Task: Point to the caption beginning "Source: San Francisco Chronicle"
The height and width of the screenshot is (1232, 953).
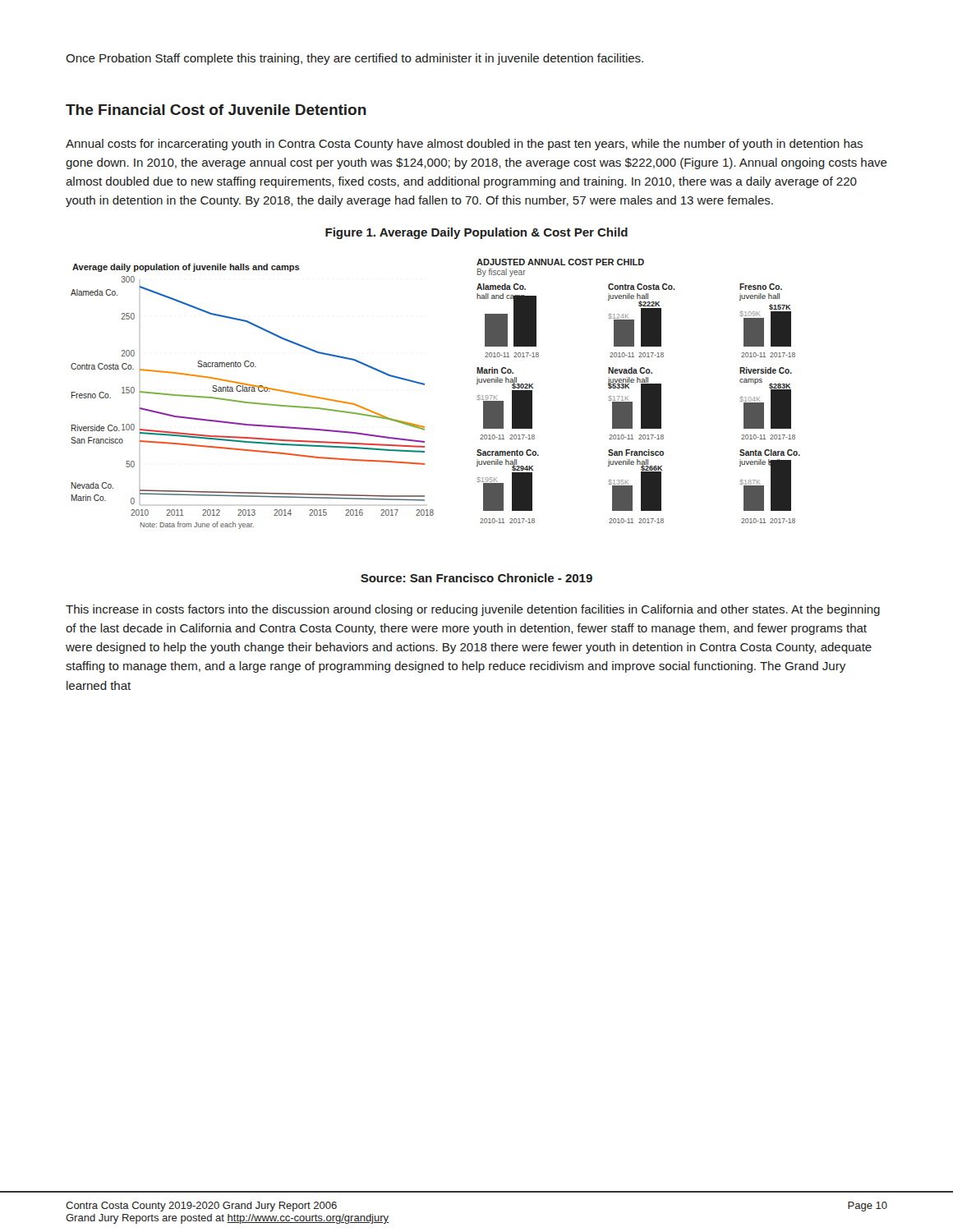Action: tap(476, 577)
